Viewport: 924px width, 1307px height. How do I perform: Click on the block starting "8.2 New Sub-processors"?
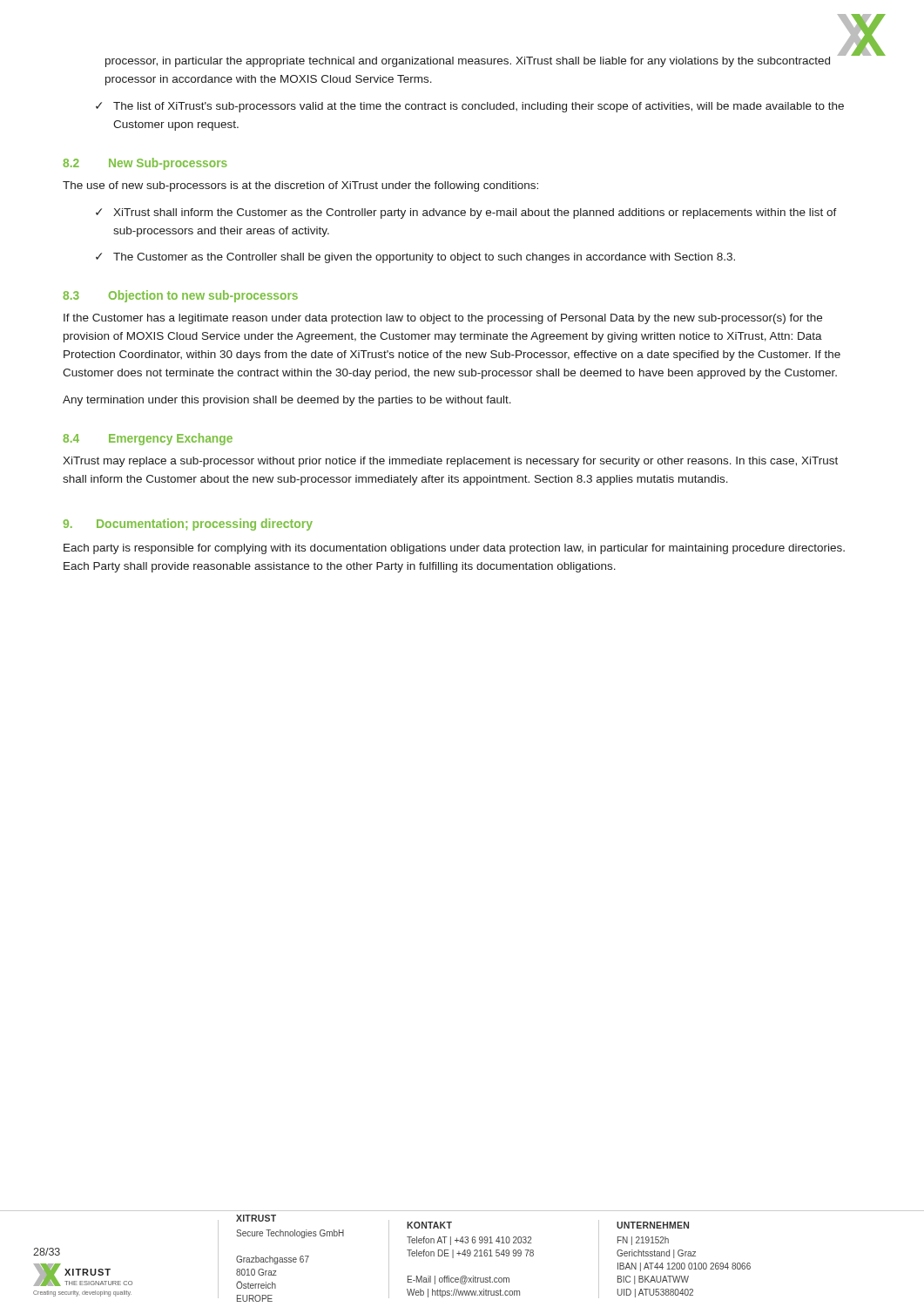point(145,163)
